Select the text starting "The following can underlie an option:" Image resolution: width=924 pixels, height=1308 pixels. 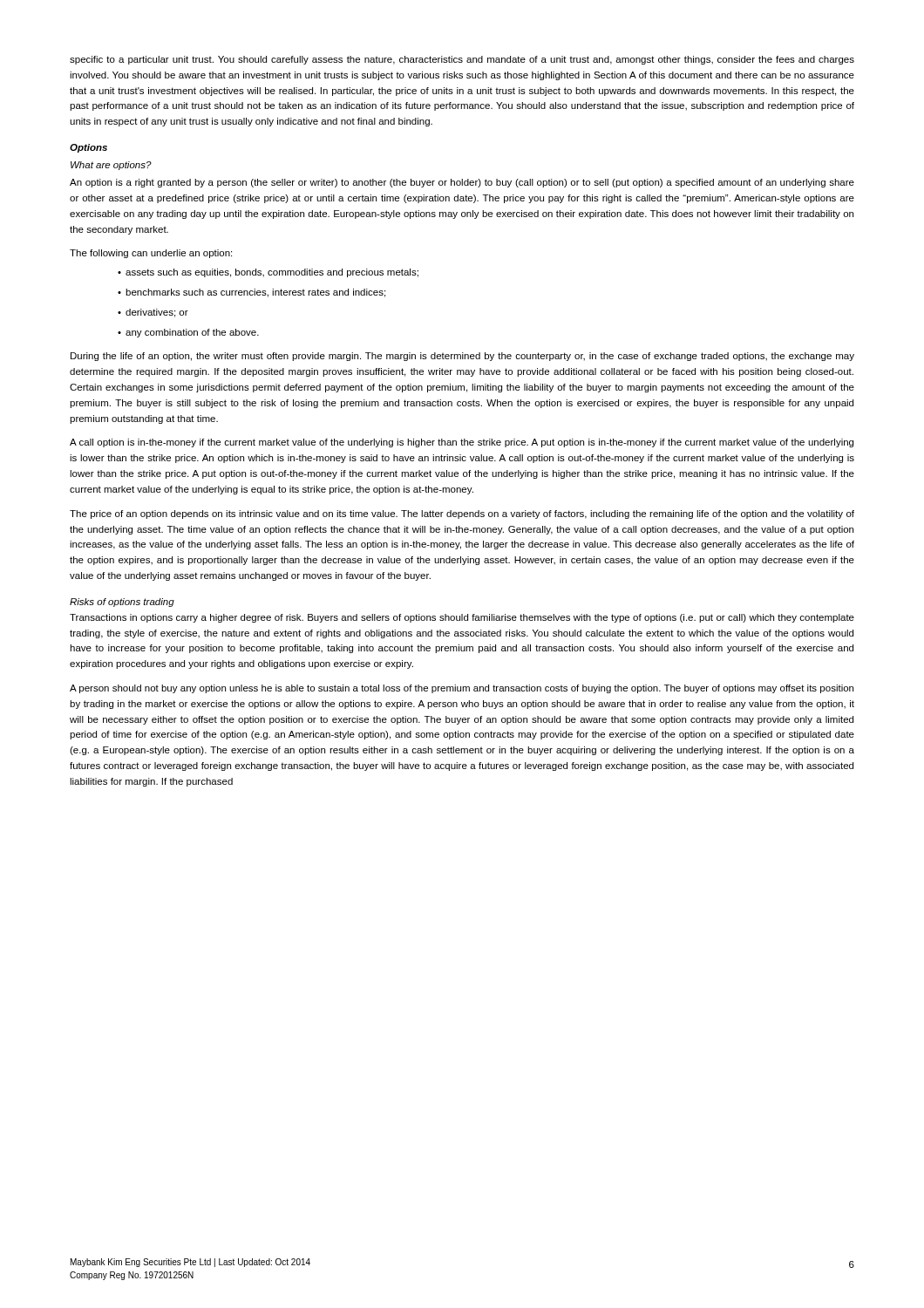point(151,254)
